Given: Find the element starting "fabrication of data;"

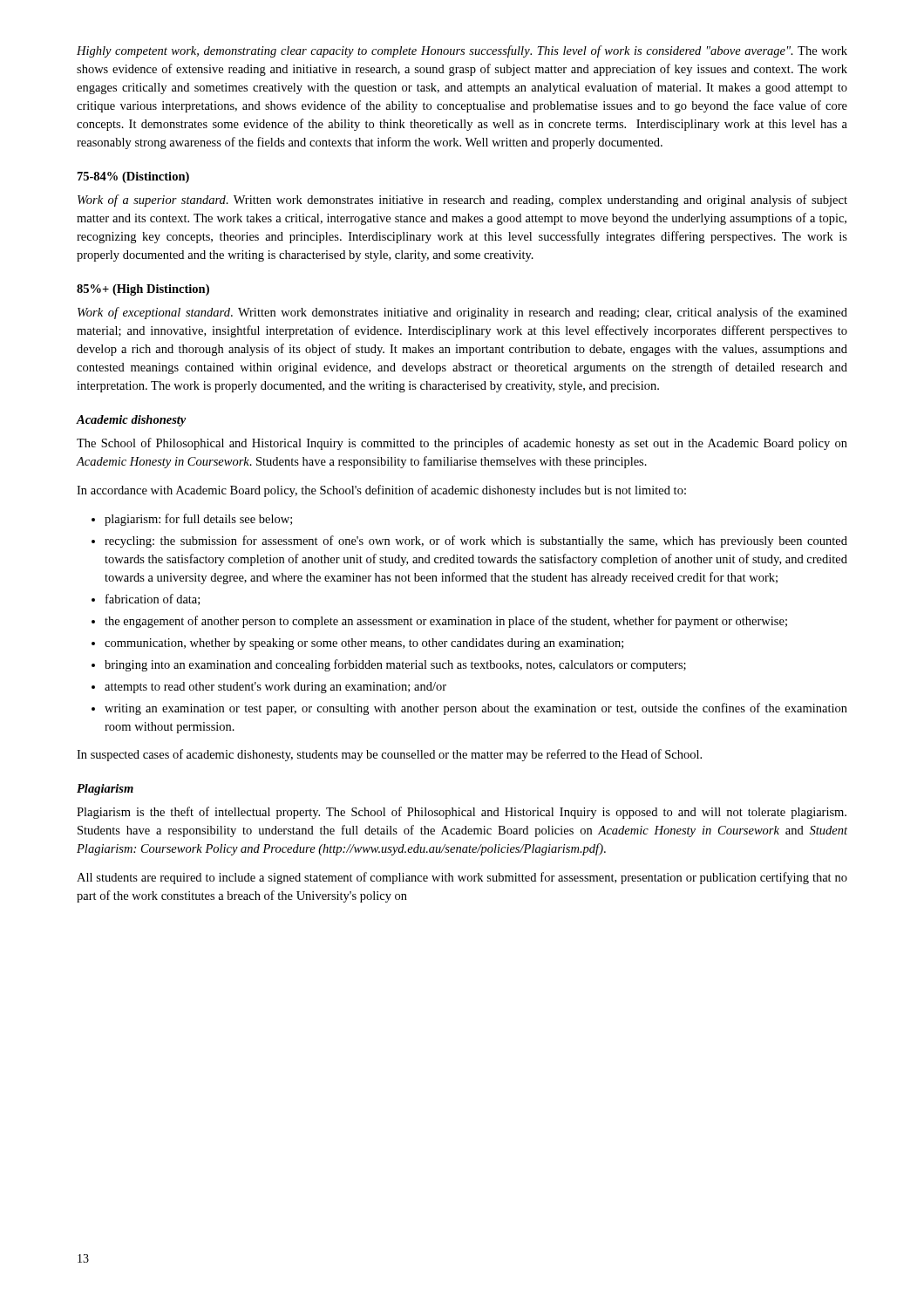Looking at the screenshot, I should 153,600.
